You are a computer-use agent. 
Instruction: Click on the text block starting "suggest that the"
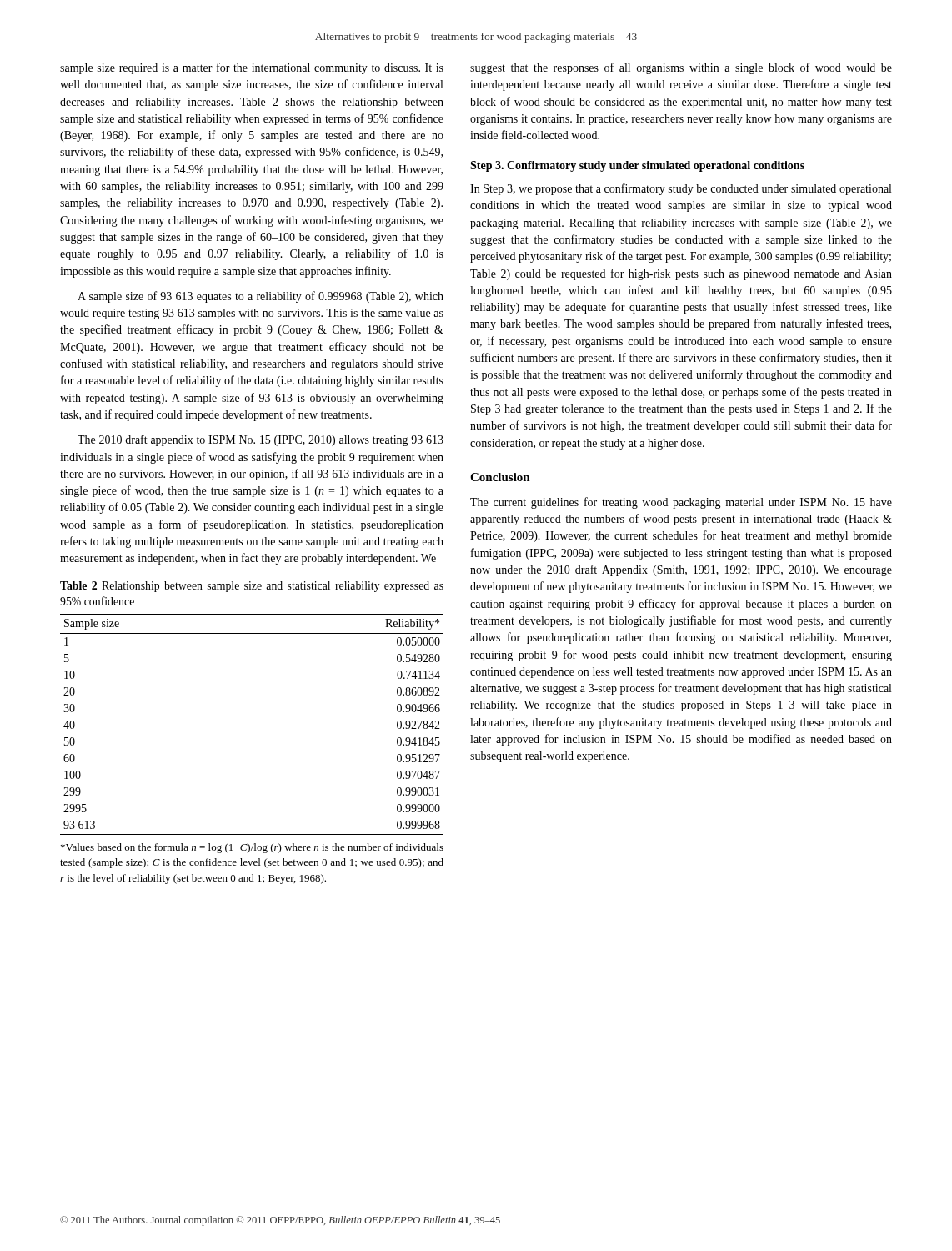coord(681,102)
